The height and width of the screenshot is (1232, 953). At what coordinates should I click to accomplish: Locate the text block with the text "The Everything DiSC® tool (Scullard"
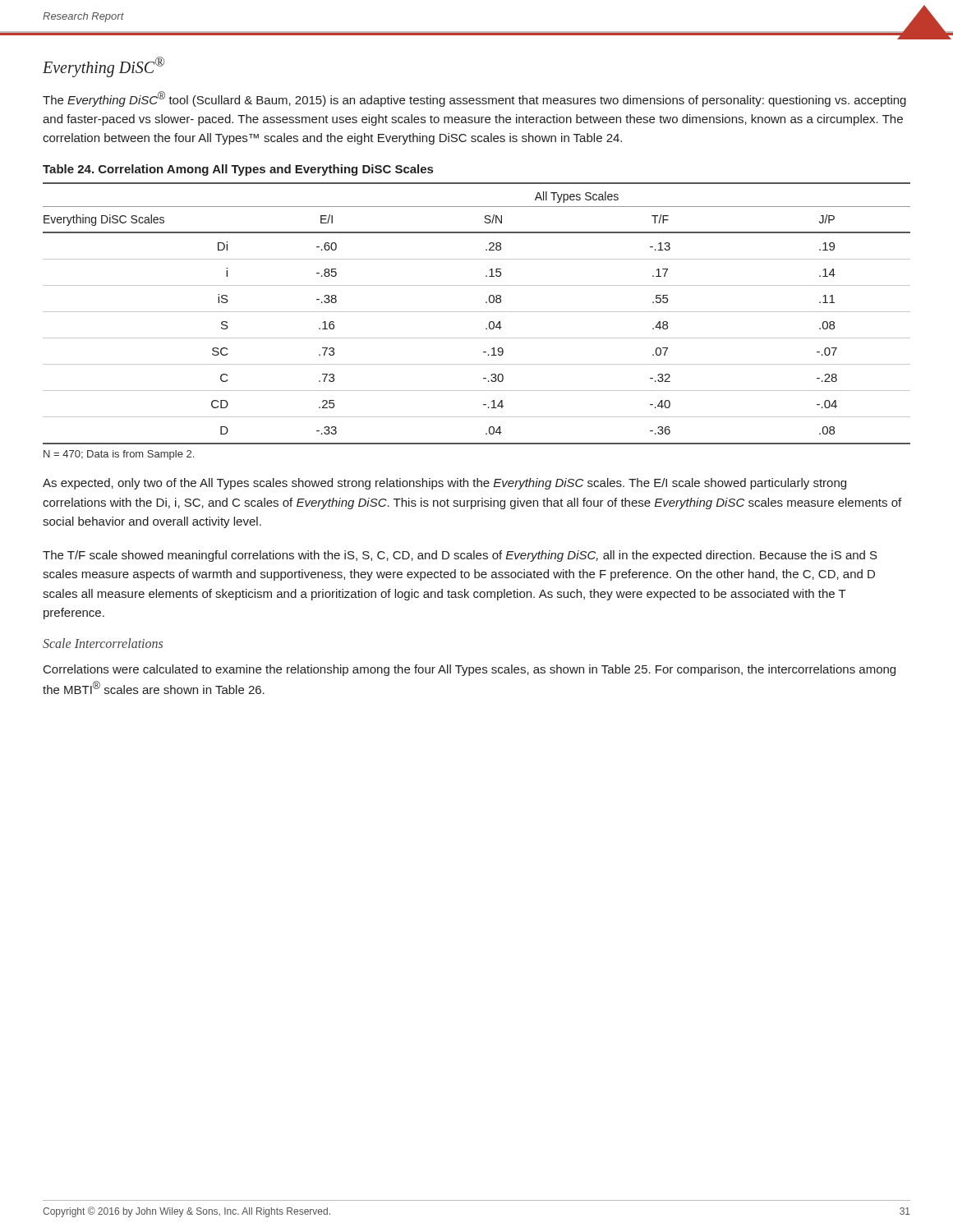click(x=475, y=117)
